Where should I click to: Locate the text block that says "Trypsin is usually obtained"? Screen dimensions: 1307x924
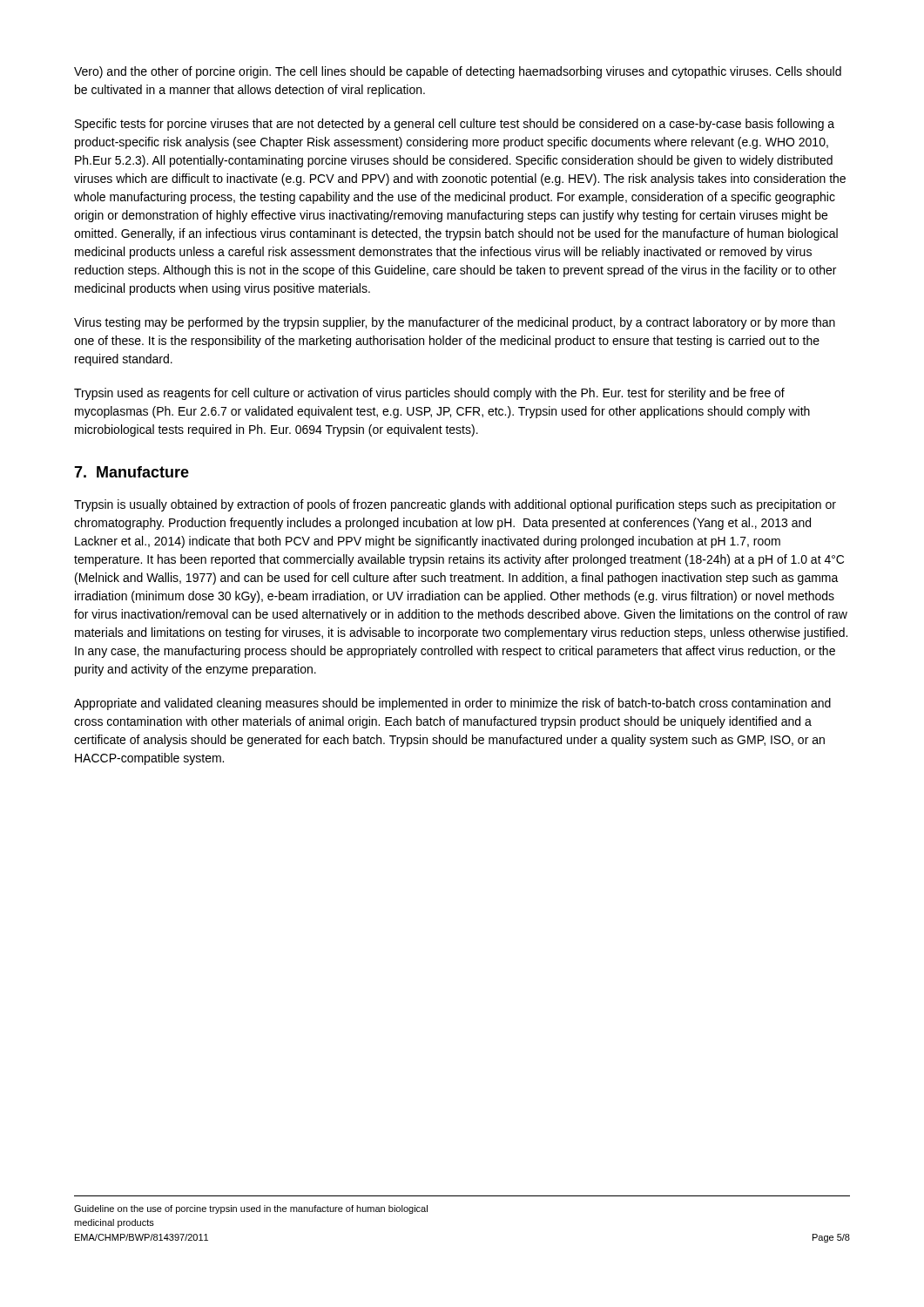pos(461,587)
